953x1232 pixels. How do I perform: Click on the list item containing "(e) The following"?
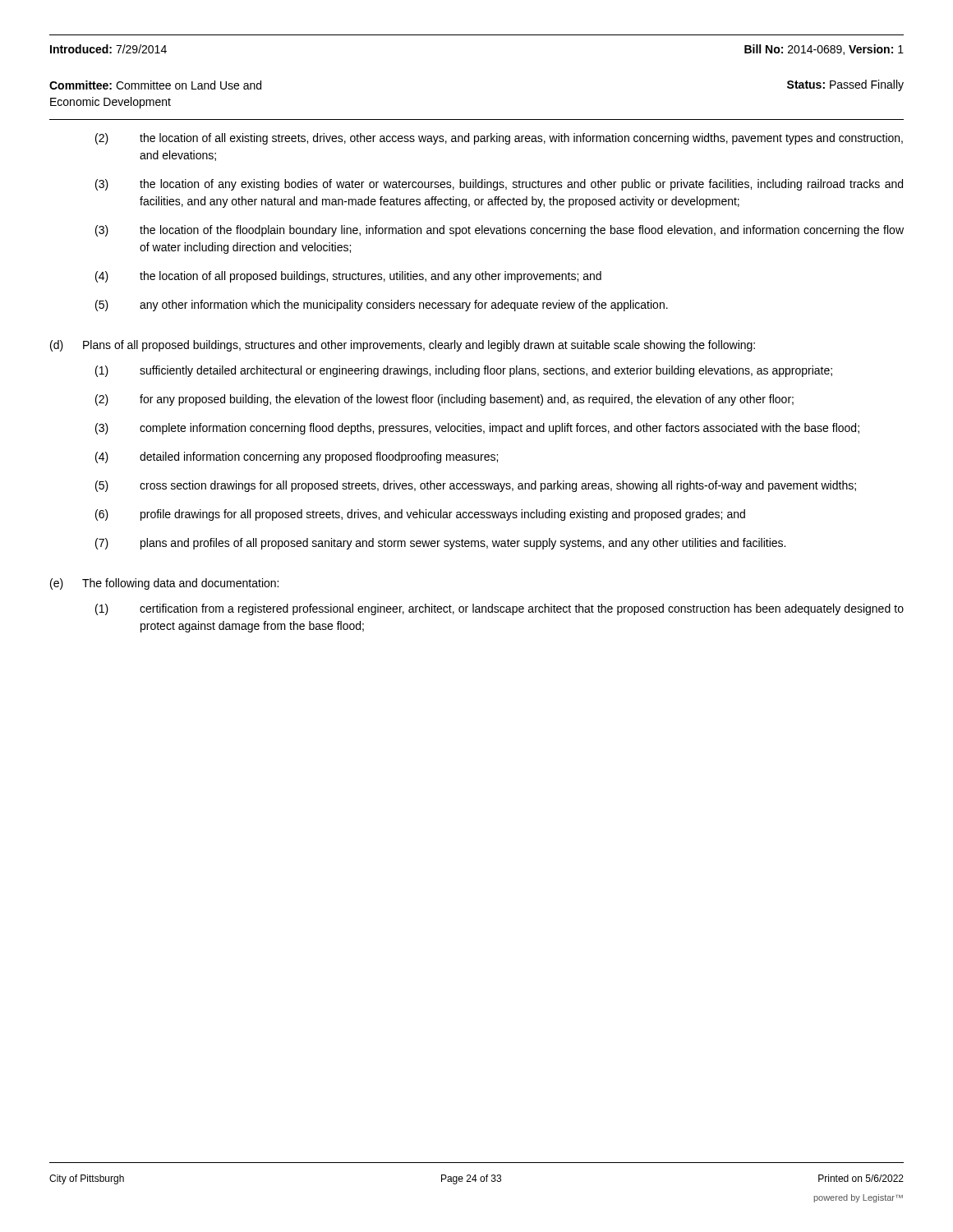pyautogui.click(x=164, y=584)
